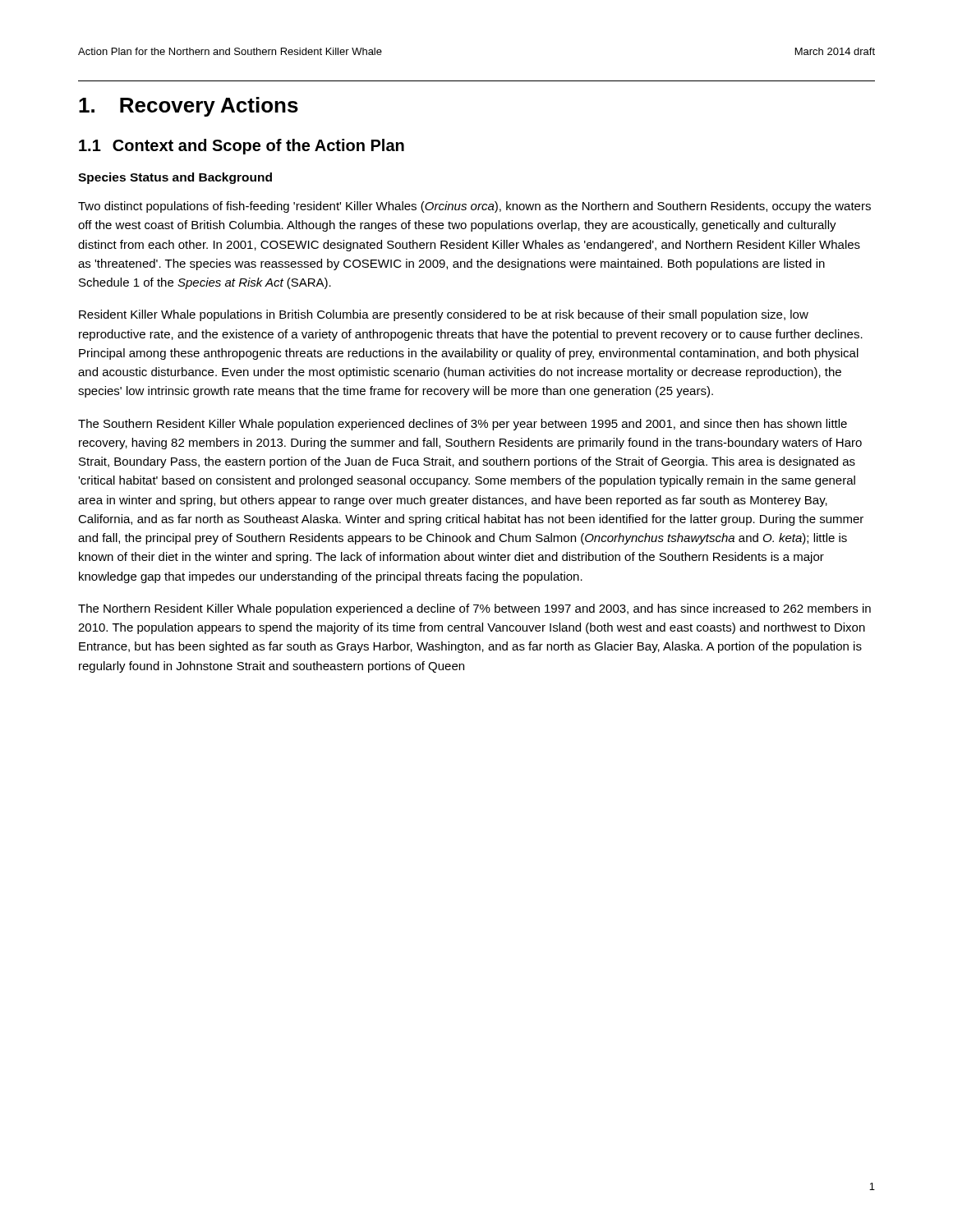Locate the text block that says "Two distinct populations of fish-feeding 'resident' Killer"
Screen dimensions: 1232x953
pos(475,244)
